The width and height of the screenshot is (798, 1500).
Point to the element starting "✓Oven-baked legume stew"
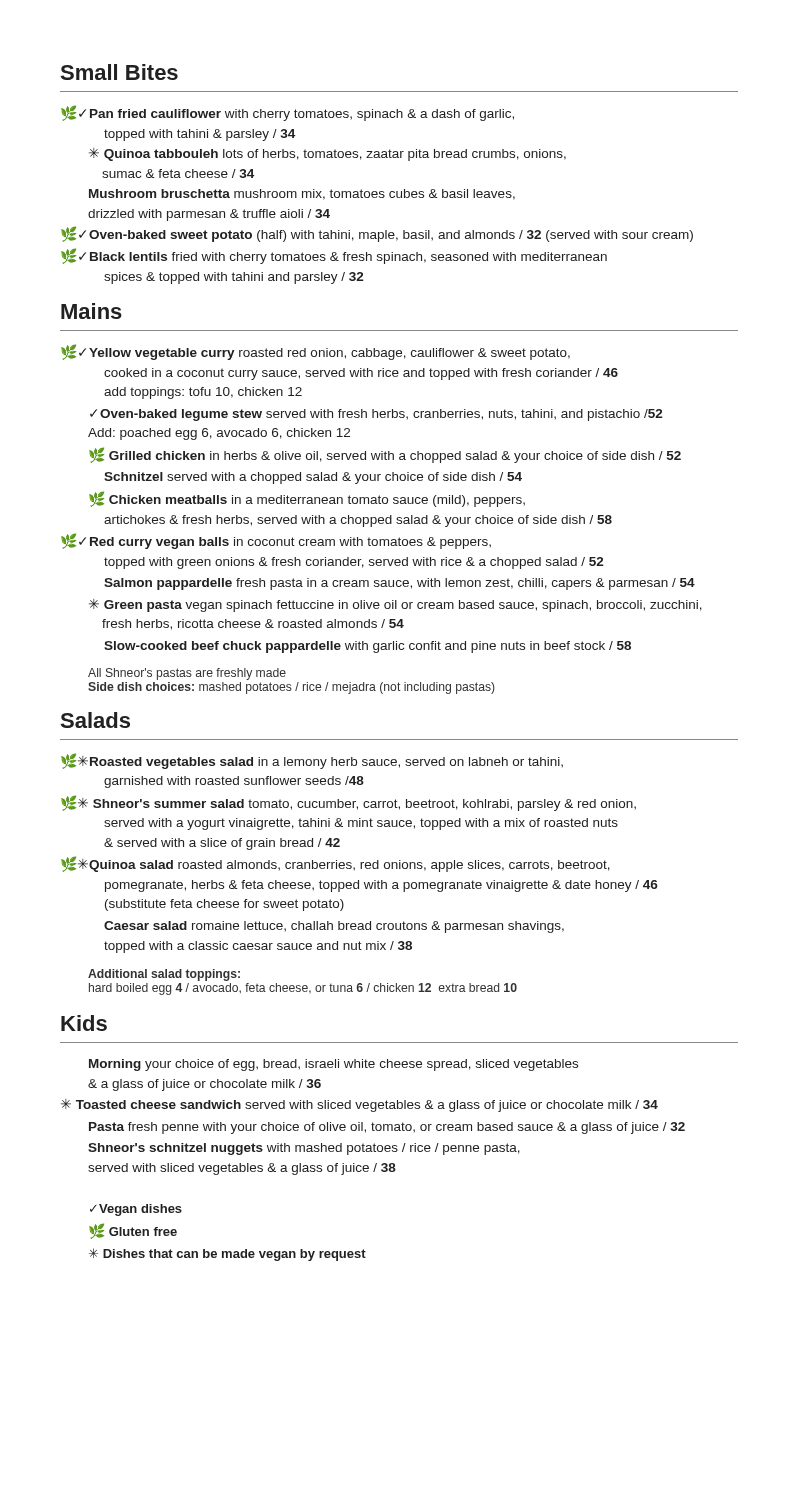[x=375, y=424]
